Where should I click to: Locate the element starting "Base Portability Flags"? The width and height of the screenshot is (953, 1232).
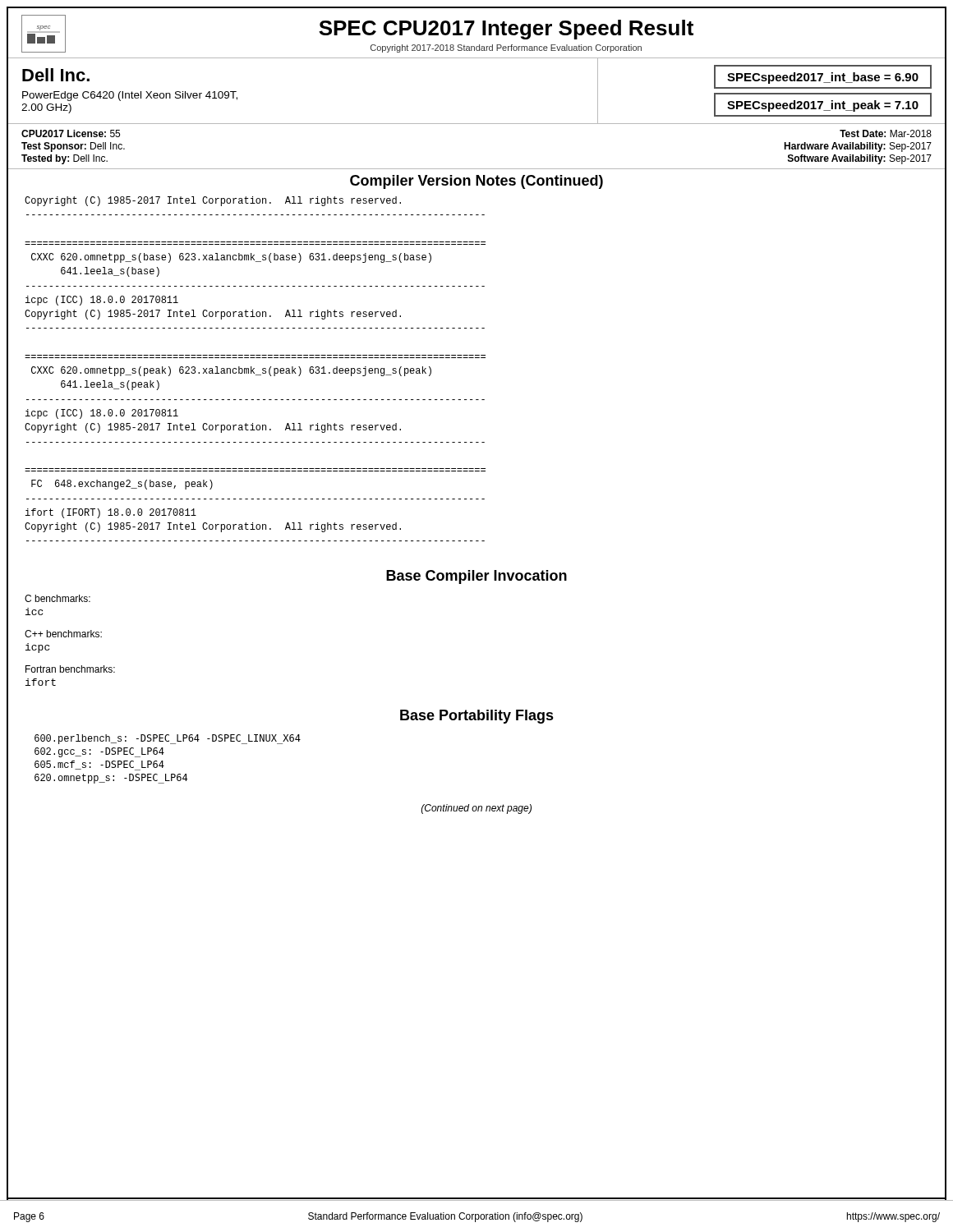coord(476,715)
